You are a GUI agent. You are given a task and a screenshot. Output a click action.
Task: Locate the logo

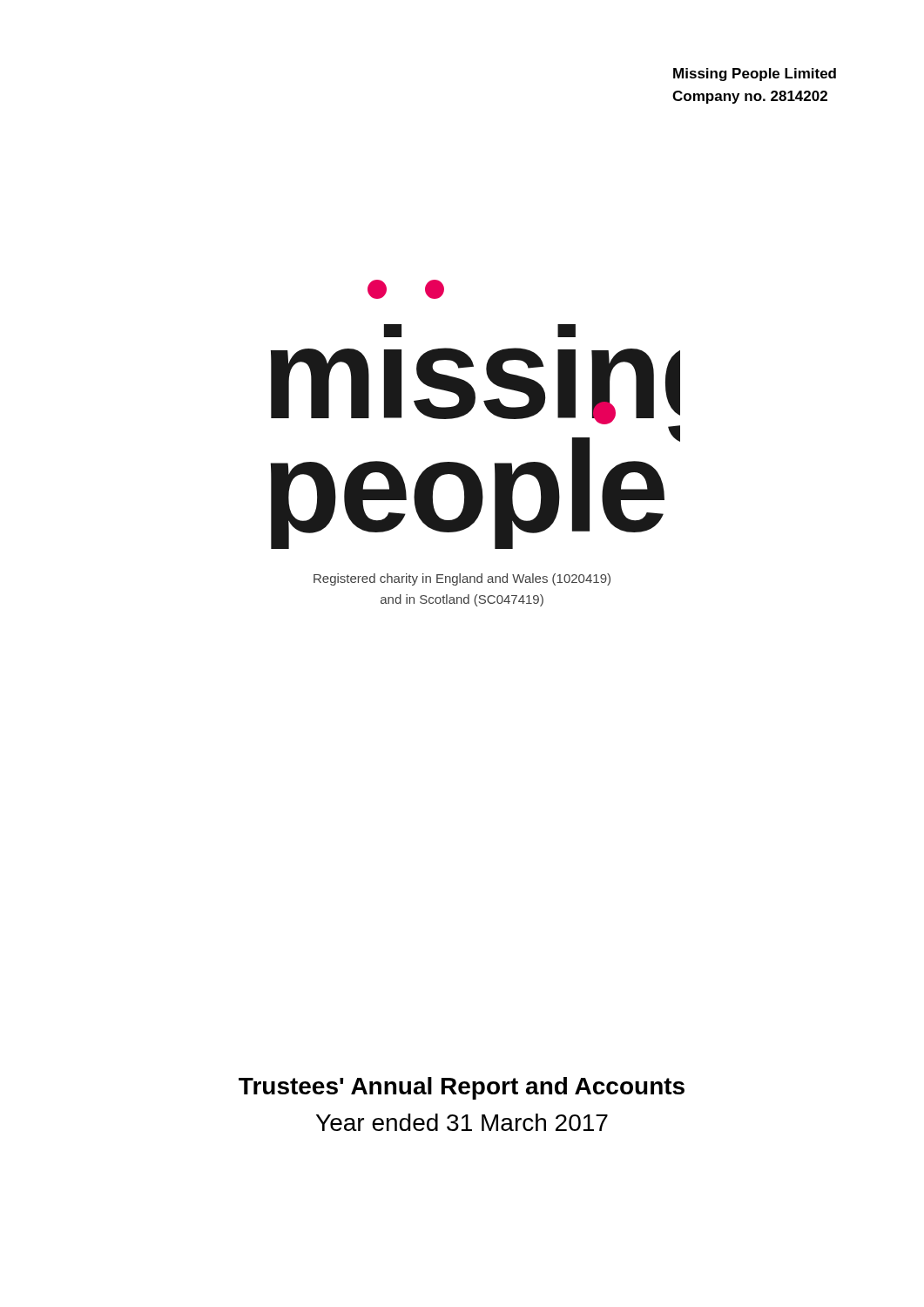click(x=462, y=444)
